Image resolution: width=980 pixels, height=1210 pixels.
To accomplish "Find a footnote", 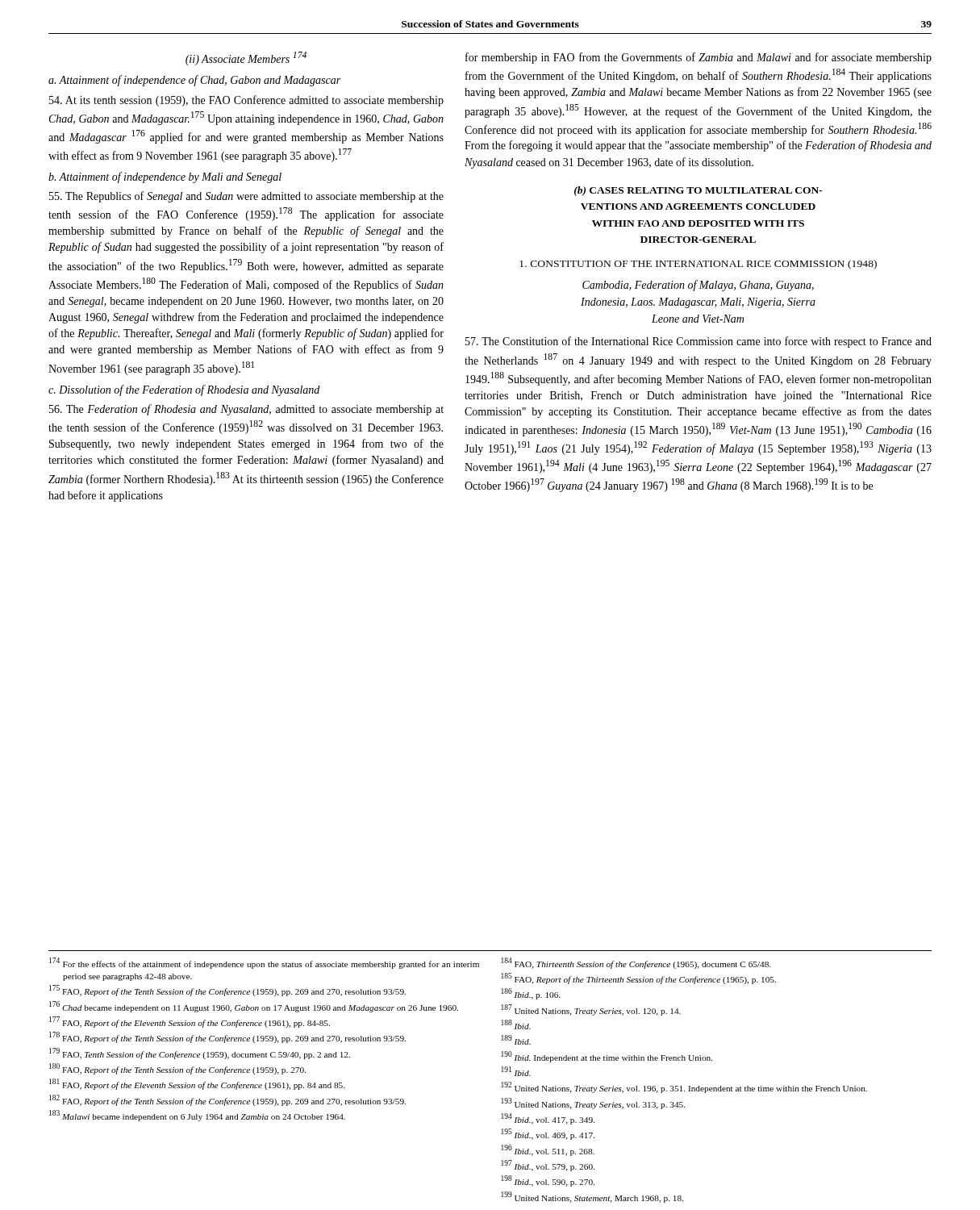I will (x=490, y=1080).
